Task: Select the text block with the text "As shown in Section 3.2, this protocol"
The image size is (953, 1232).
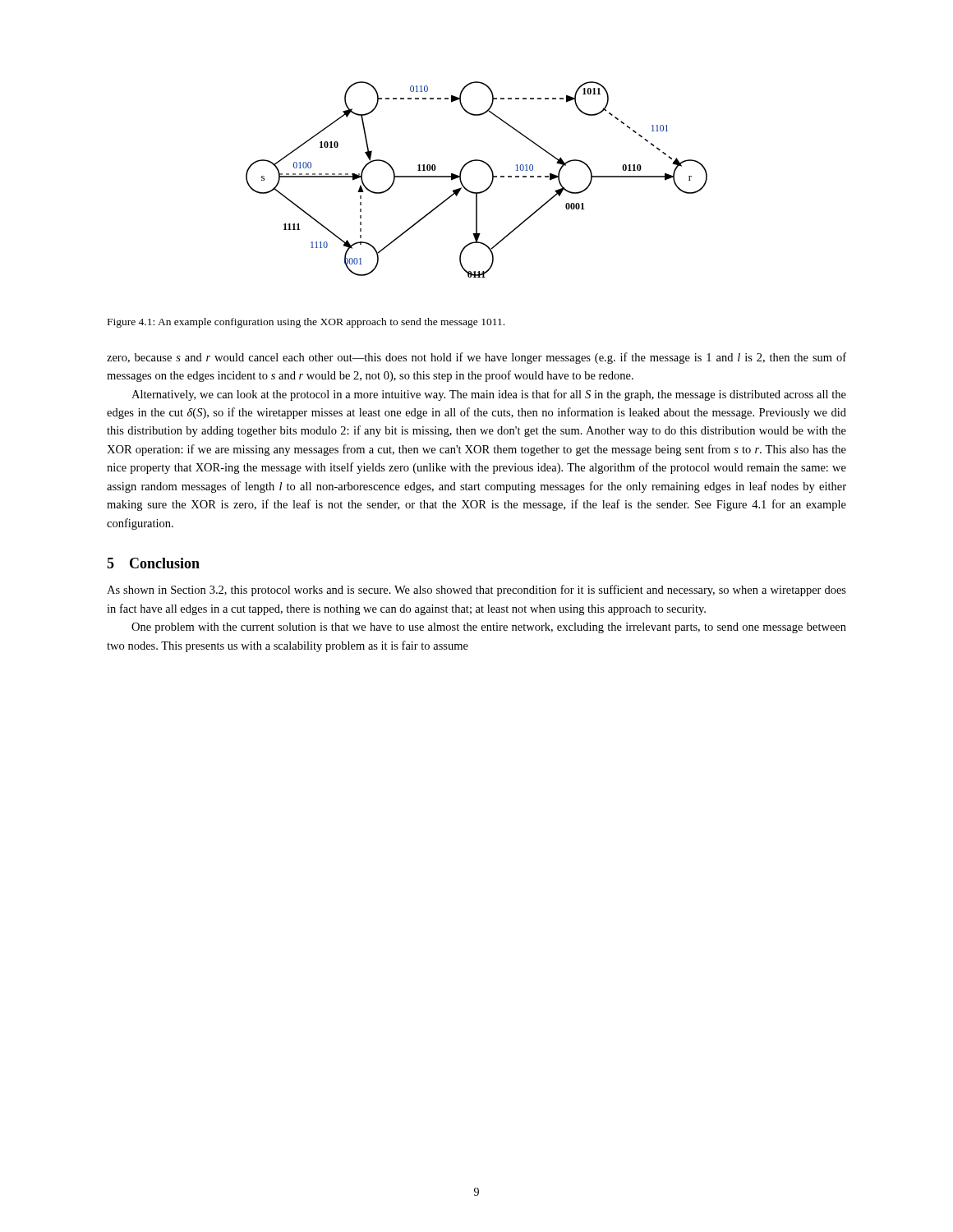Action: pyautogui.click(x=476, y=599)
